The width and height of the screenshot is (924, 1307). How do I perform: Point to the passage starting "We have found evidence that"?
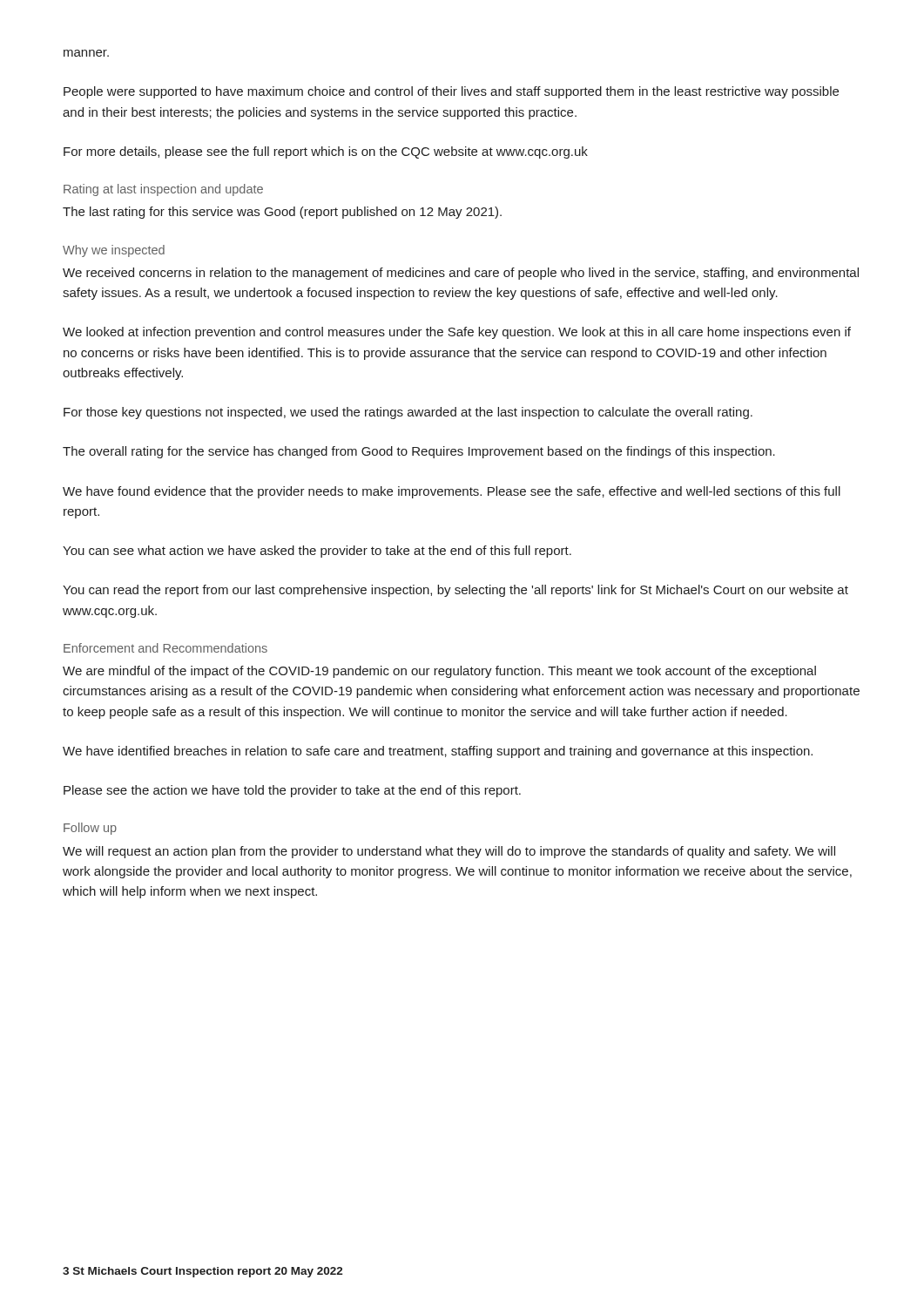(452, 501)
